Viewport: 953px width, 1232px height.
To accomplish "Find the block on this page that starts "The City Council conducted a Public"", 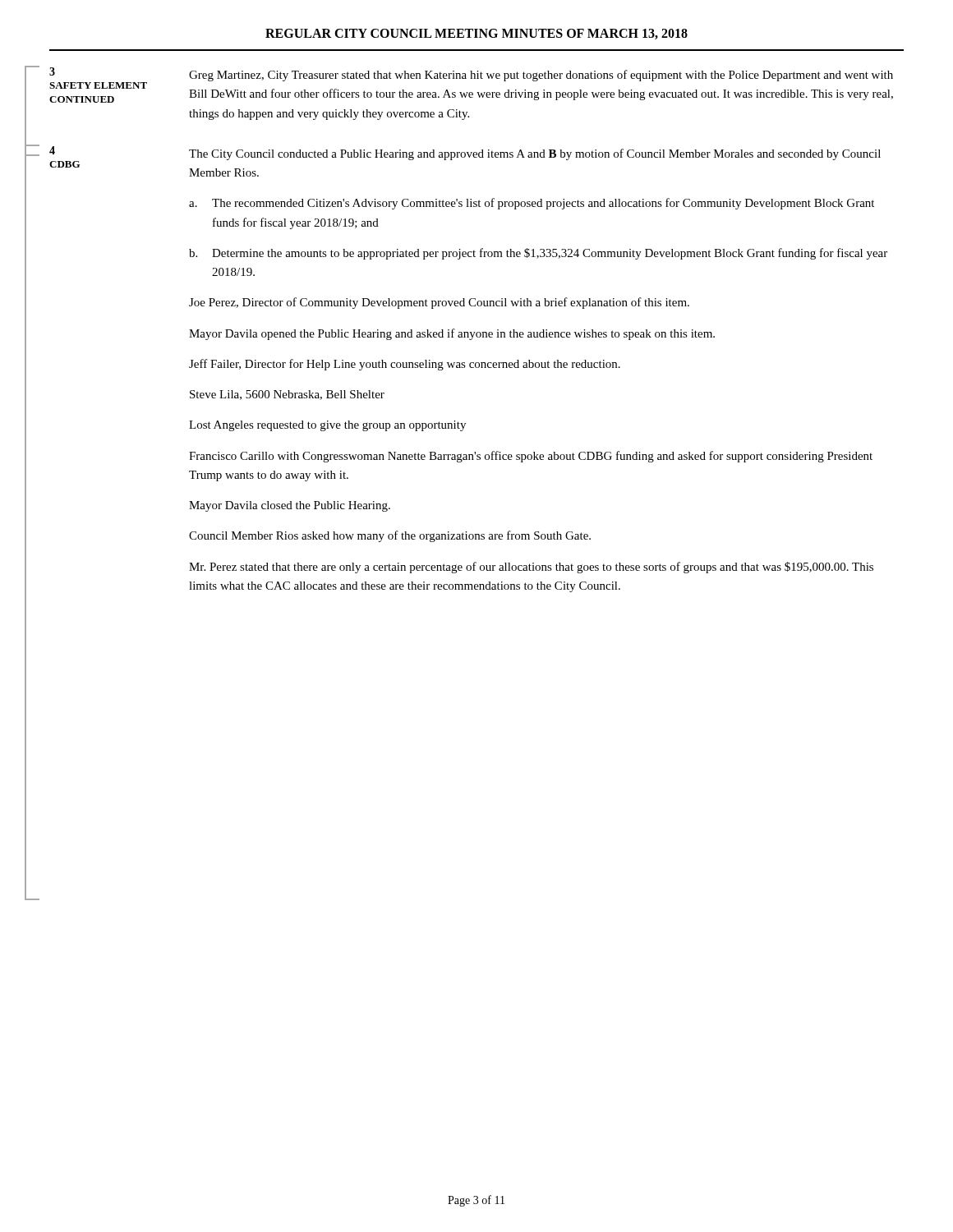I will 535,163.
